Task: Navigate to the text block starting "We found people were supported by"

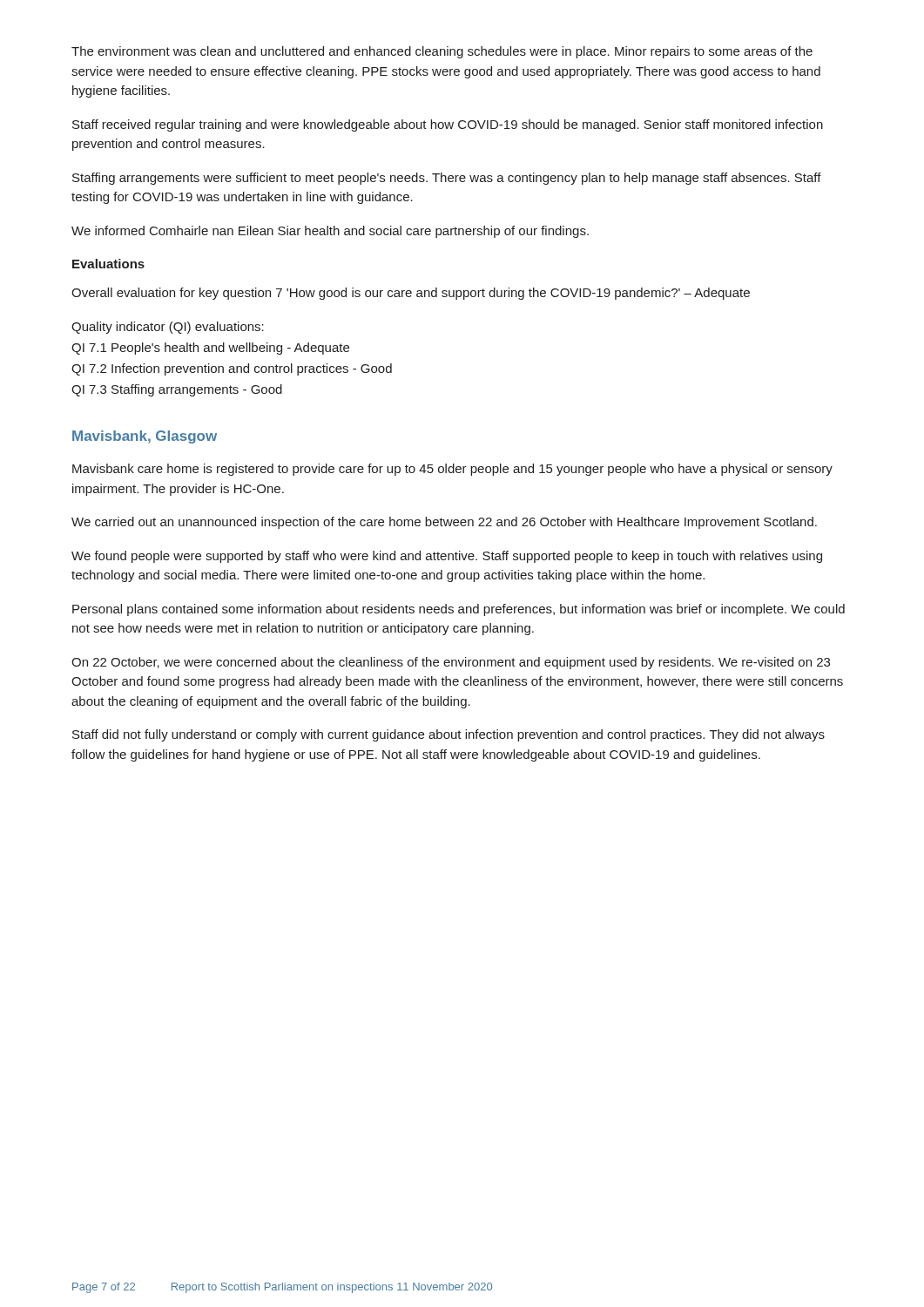Action: [462, 566]
